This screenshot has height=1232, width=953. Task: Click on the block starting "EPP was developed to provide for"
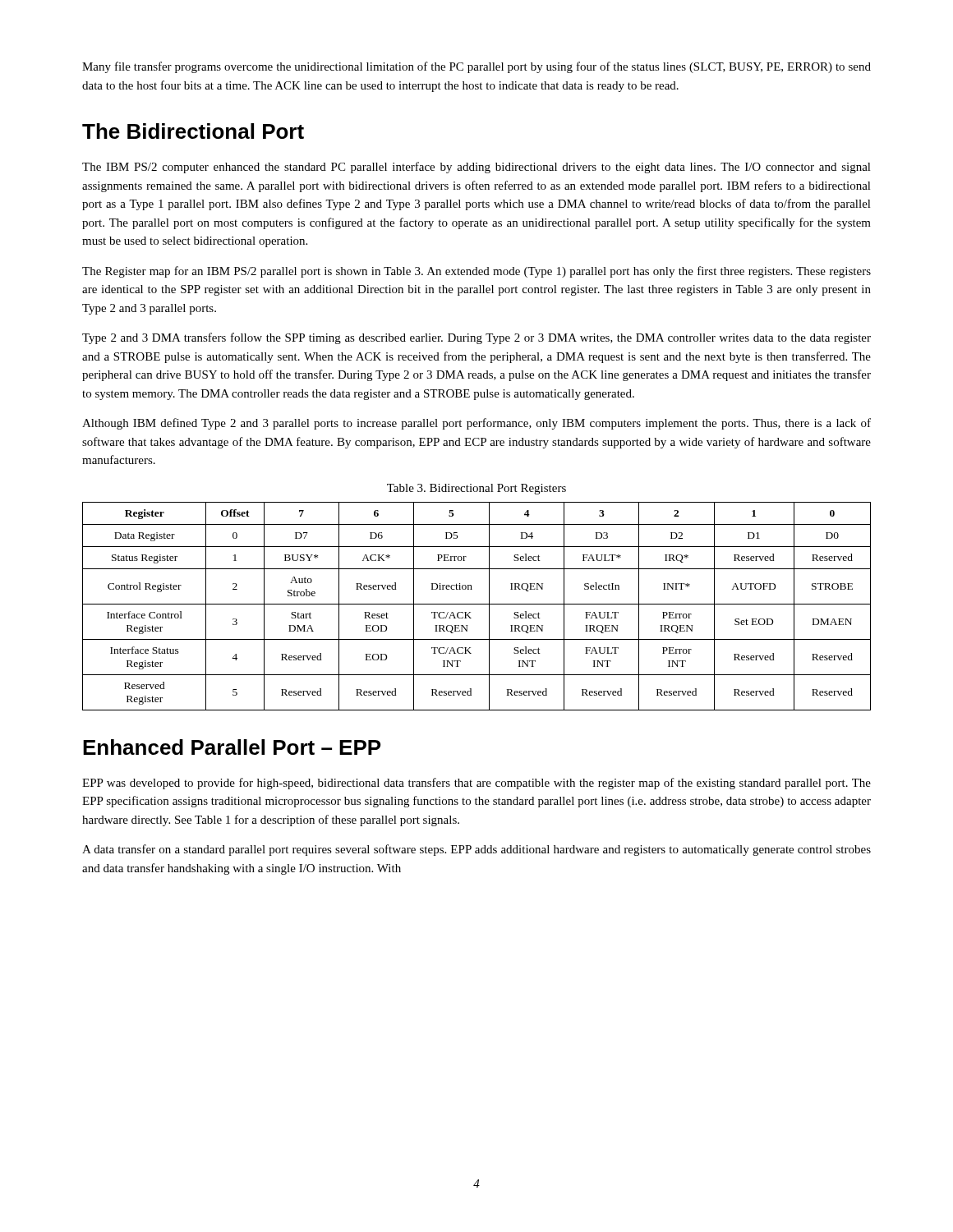[x=476, y=801]
